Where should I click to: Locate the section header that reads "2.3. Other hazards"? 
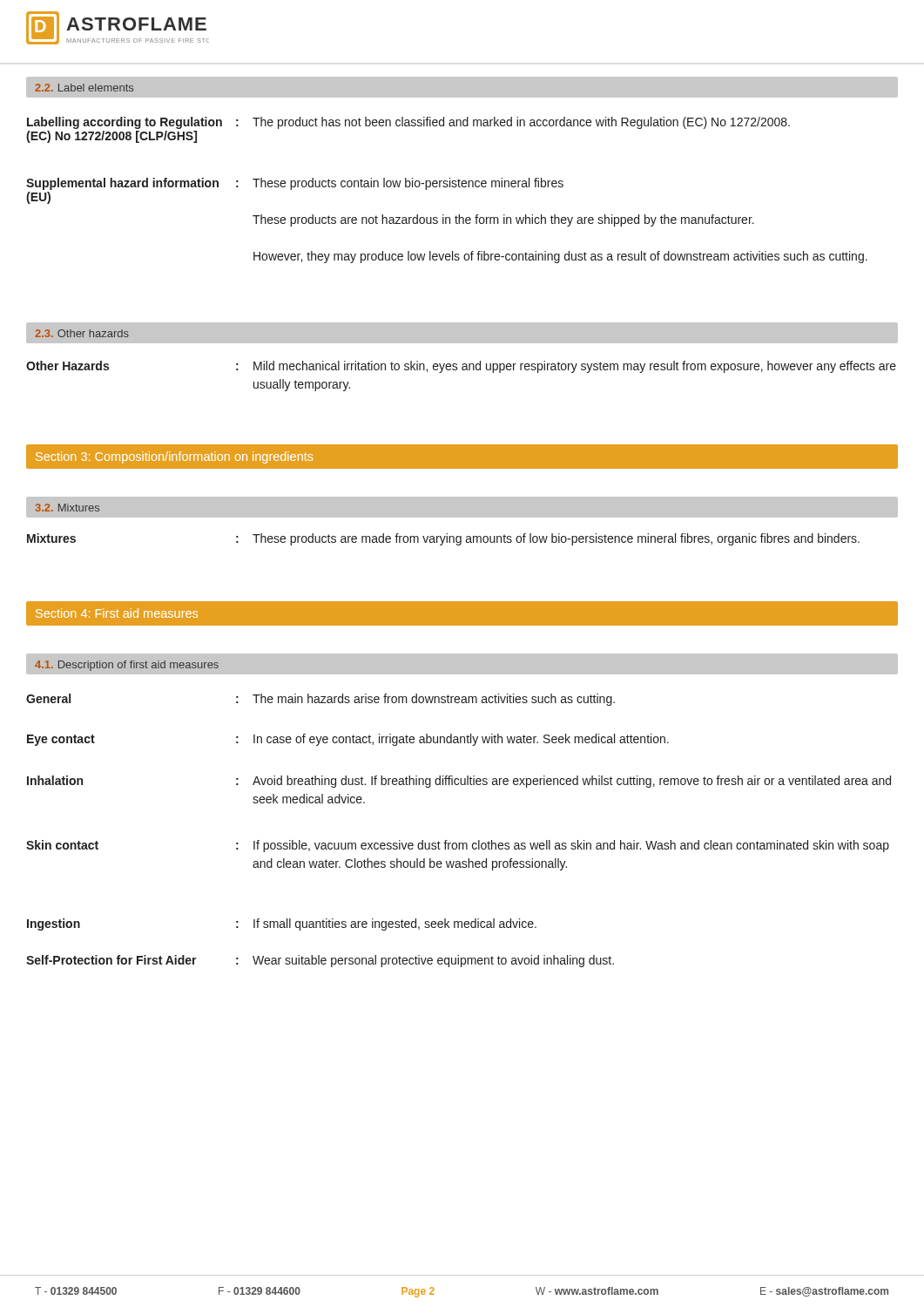pos(82,333)
